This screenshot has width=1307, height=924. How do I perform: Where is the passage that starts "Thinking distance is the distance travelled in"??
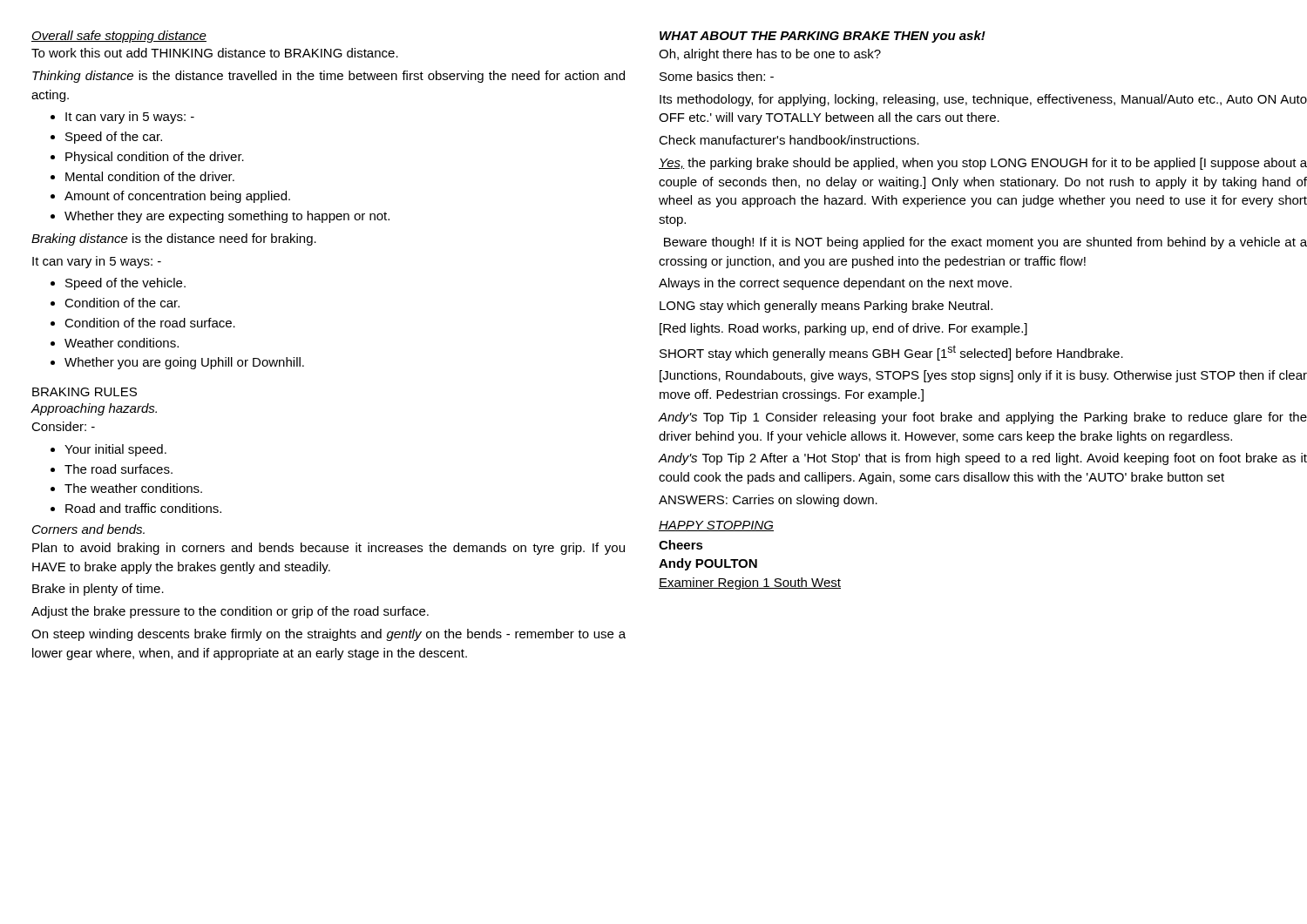pyautogui.click(x=329, y=85)
